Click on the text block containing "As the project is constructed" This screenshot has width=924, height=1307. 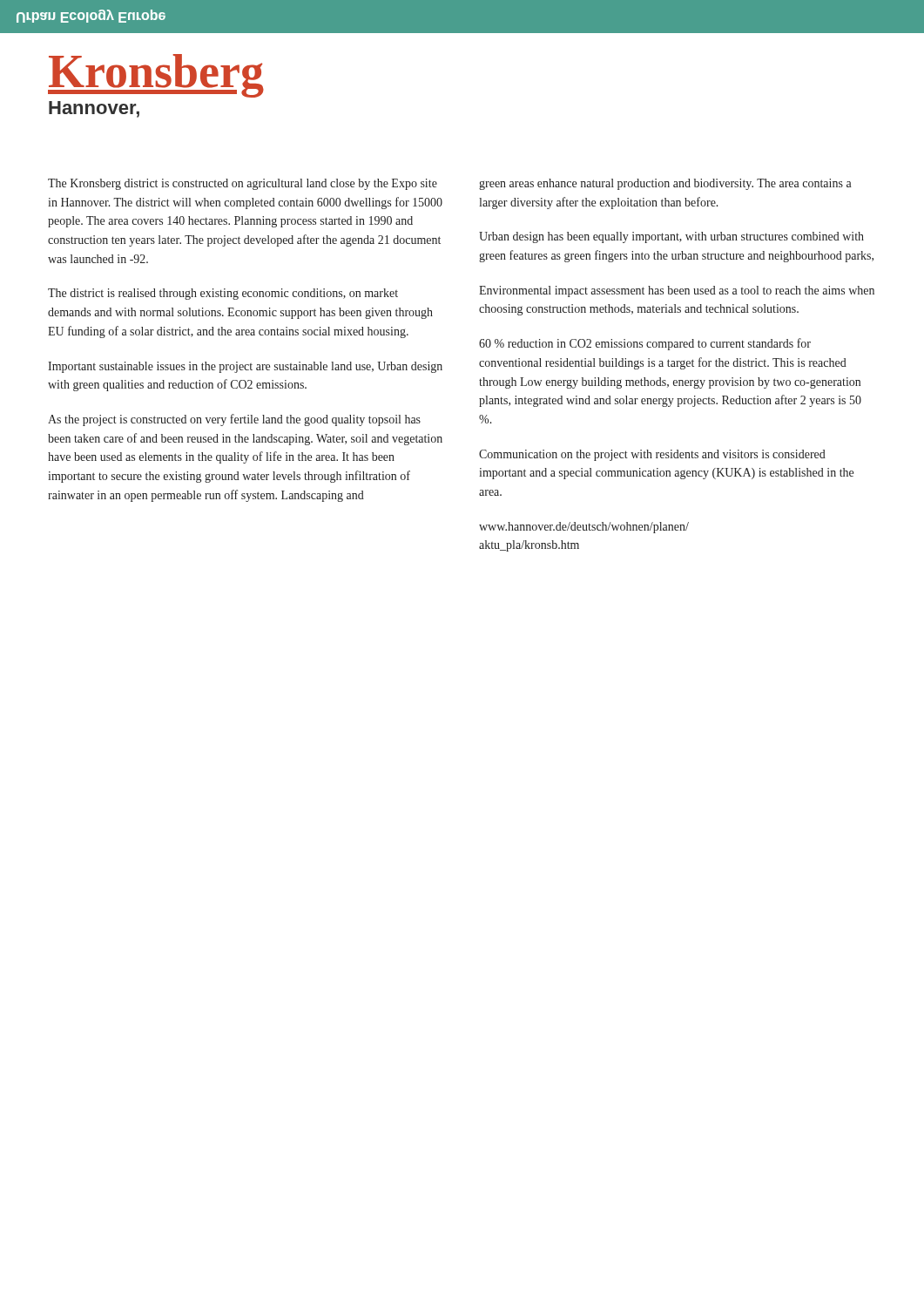click(246, 458)
